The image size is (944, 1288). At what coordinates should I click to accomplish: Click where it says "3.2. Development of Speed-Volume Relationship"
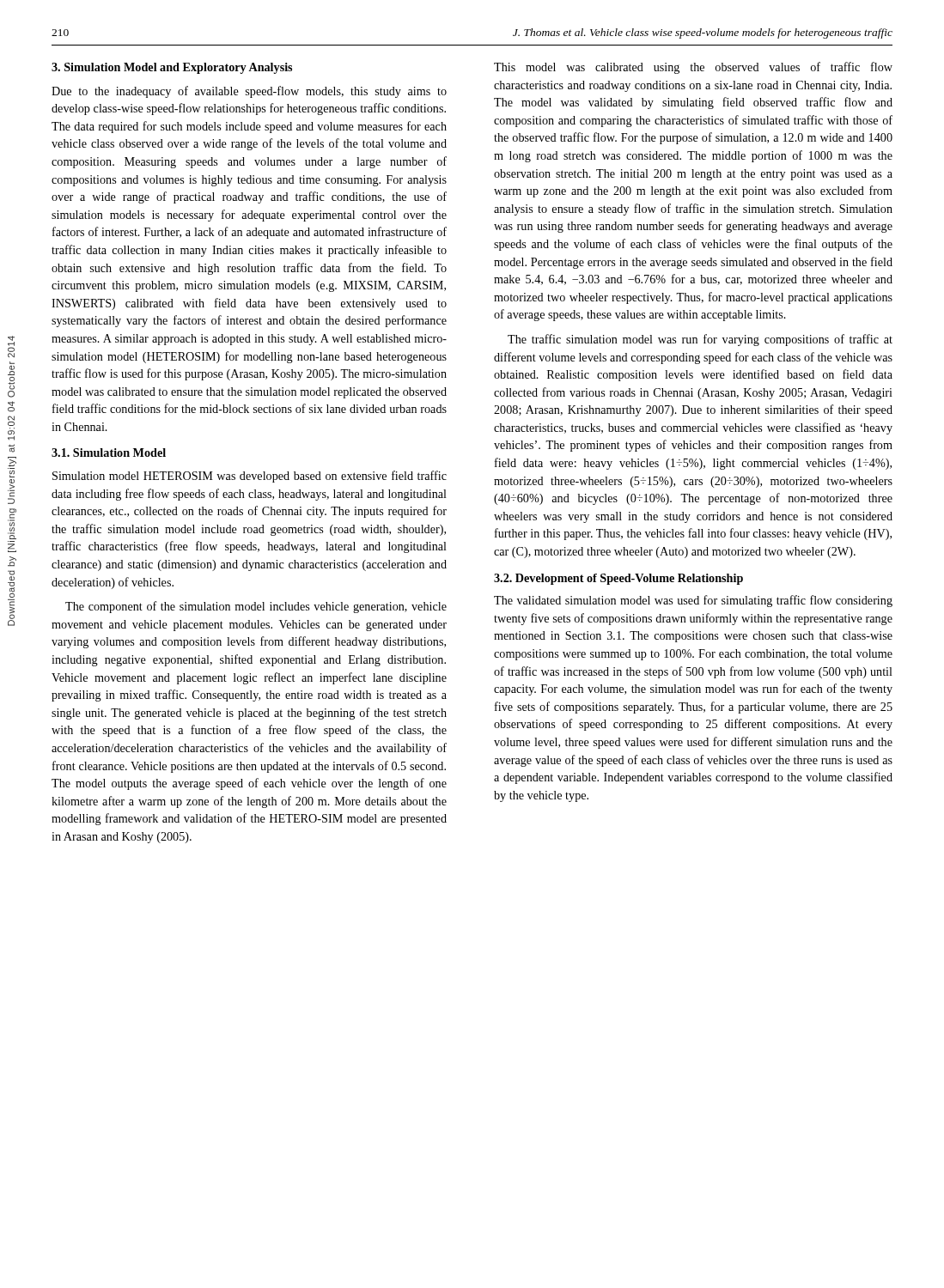tap(619, 578)
